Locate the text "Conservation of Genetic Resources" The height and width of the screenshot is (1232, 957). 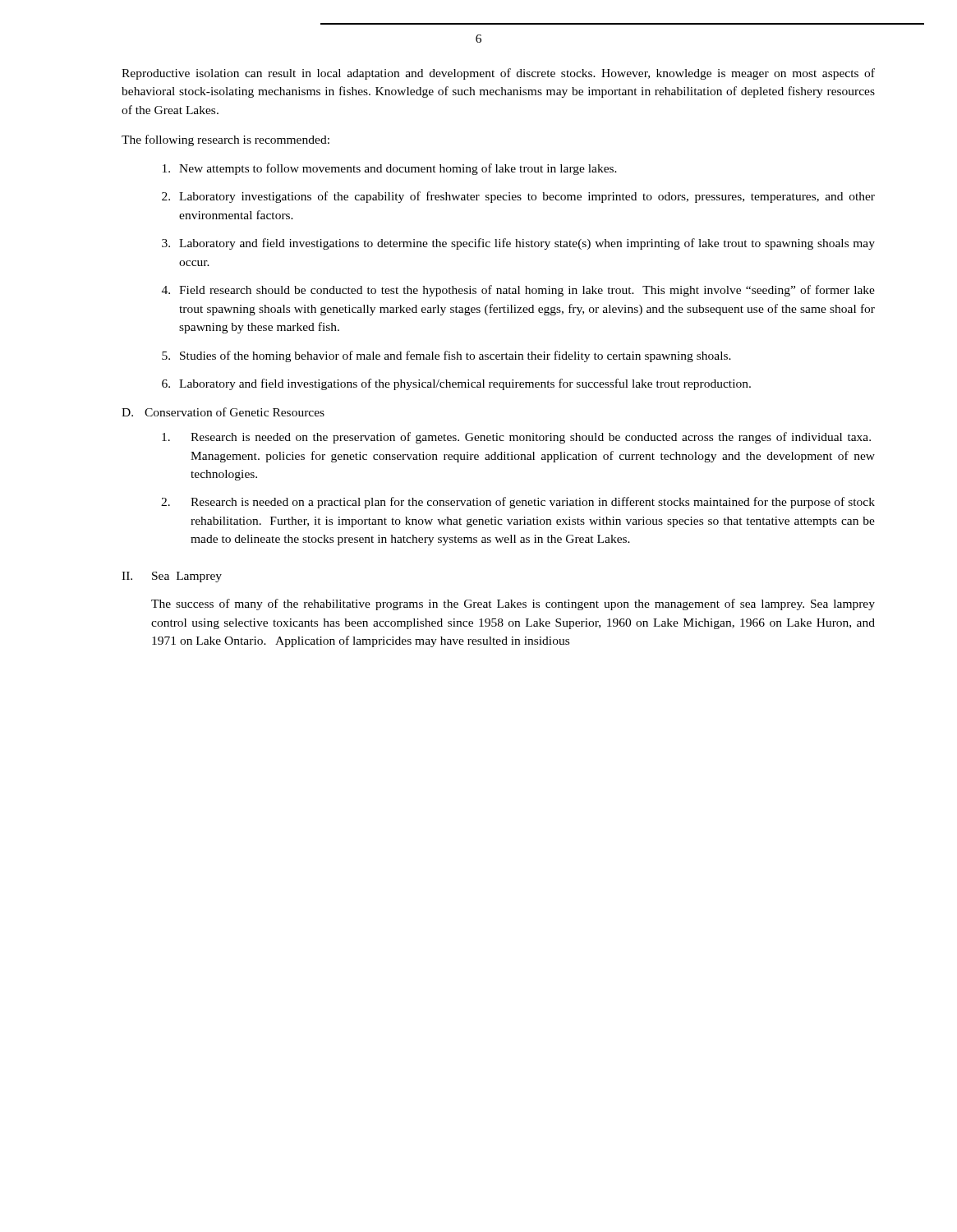(x=235, y=412)
